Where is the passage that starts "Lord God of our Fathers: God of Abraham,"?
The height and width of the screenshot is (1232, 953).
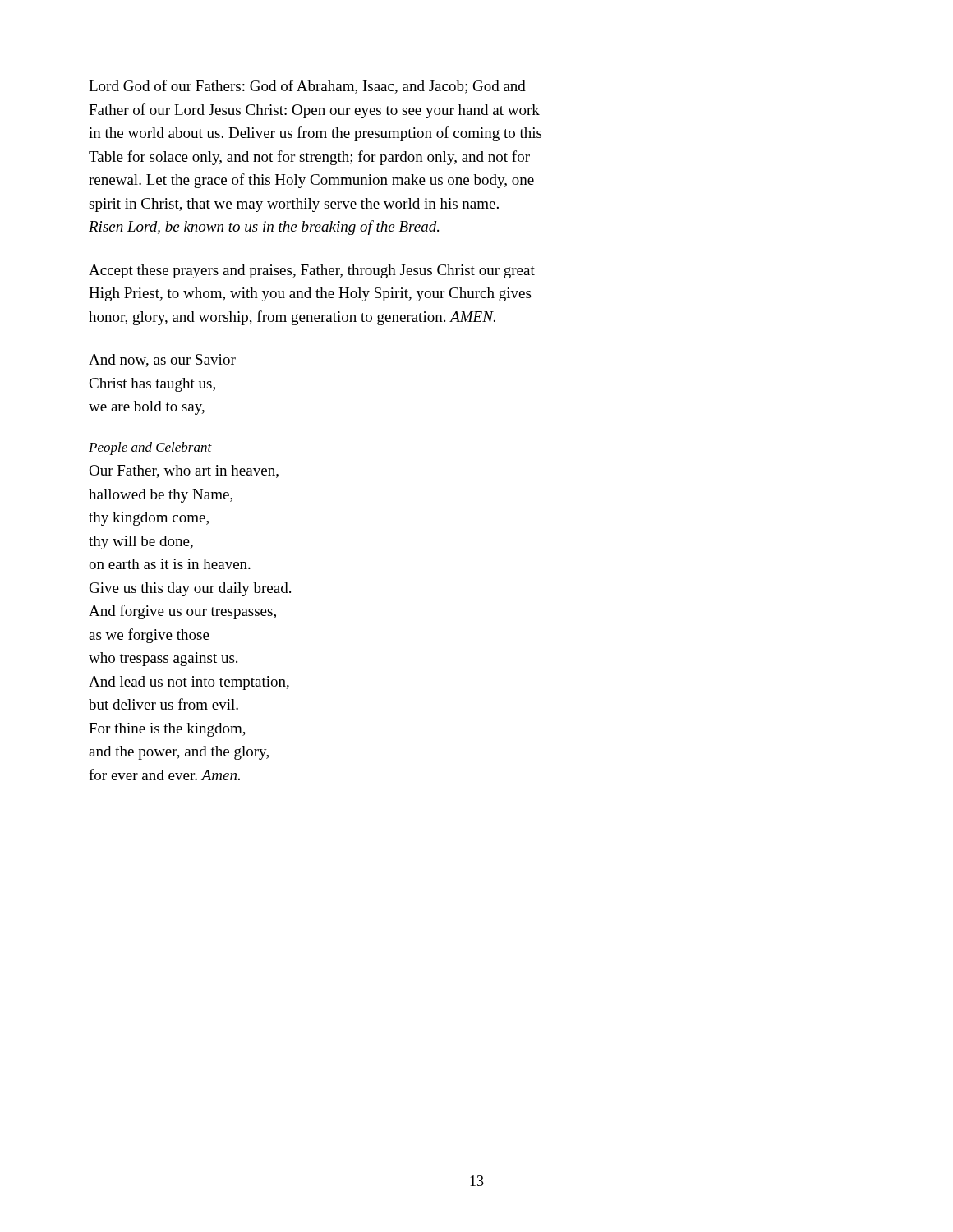click(x=319, y=157)
